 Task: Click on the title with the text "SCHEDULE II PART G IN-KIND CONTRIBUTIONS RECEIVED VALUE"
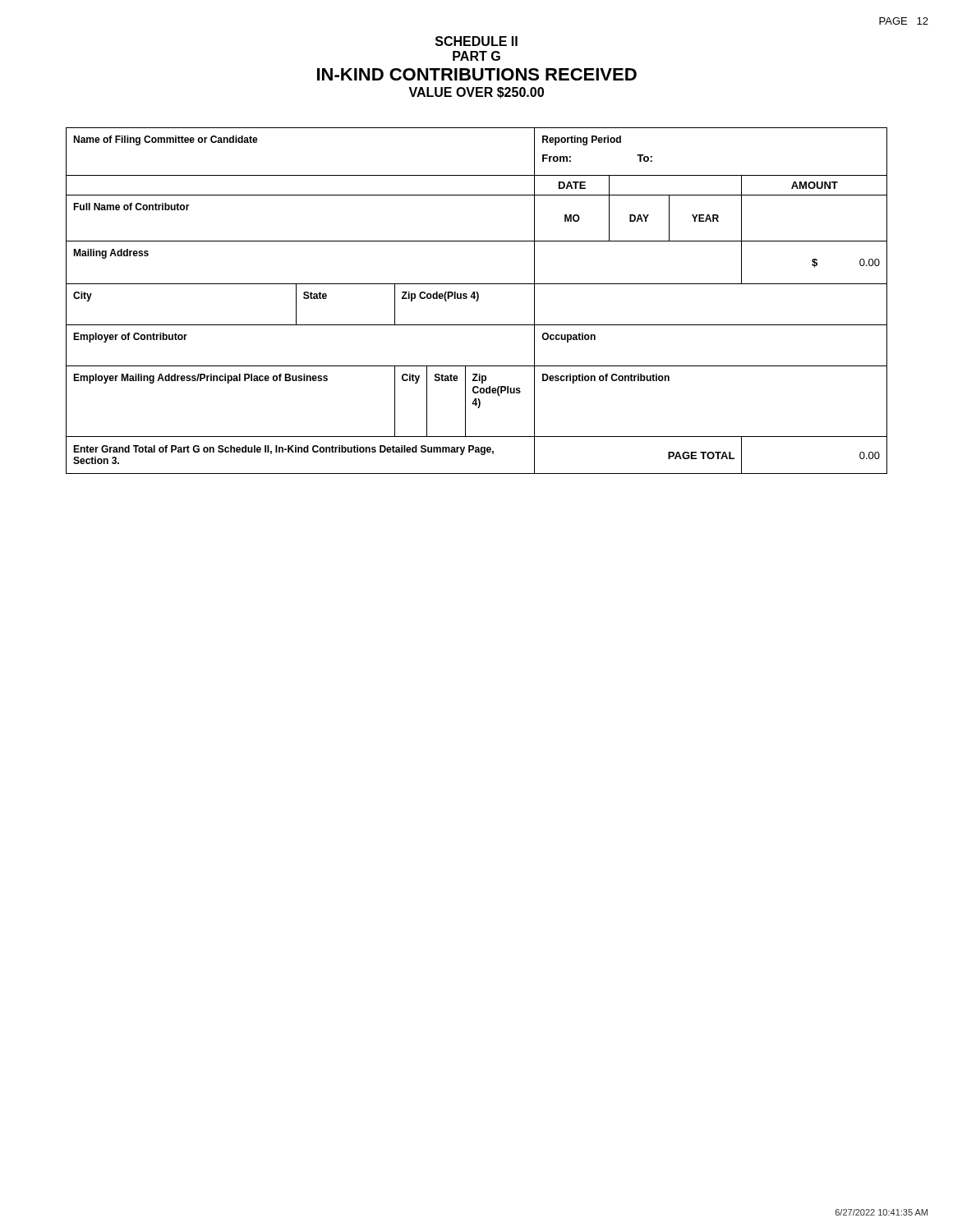coord(476,67)
